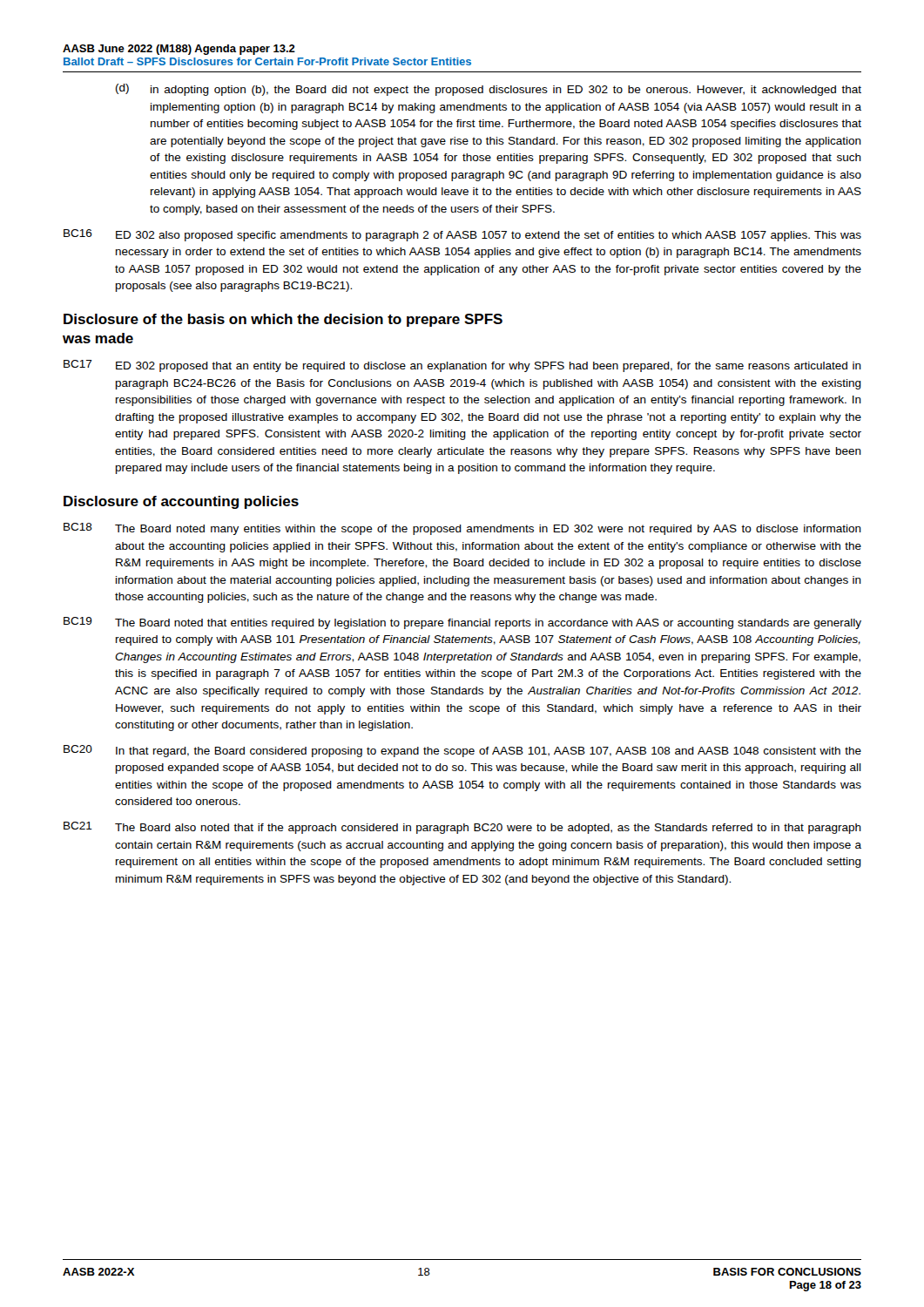924x1307 pixels.
Task: Click on the text block with the text "BC16 ED 302 also proposed specific amendments"
Action: pos(462,260)
